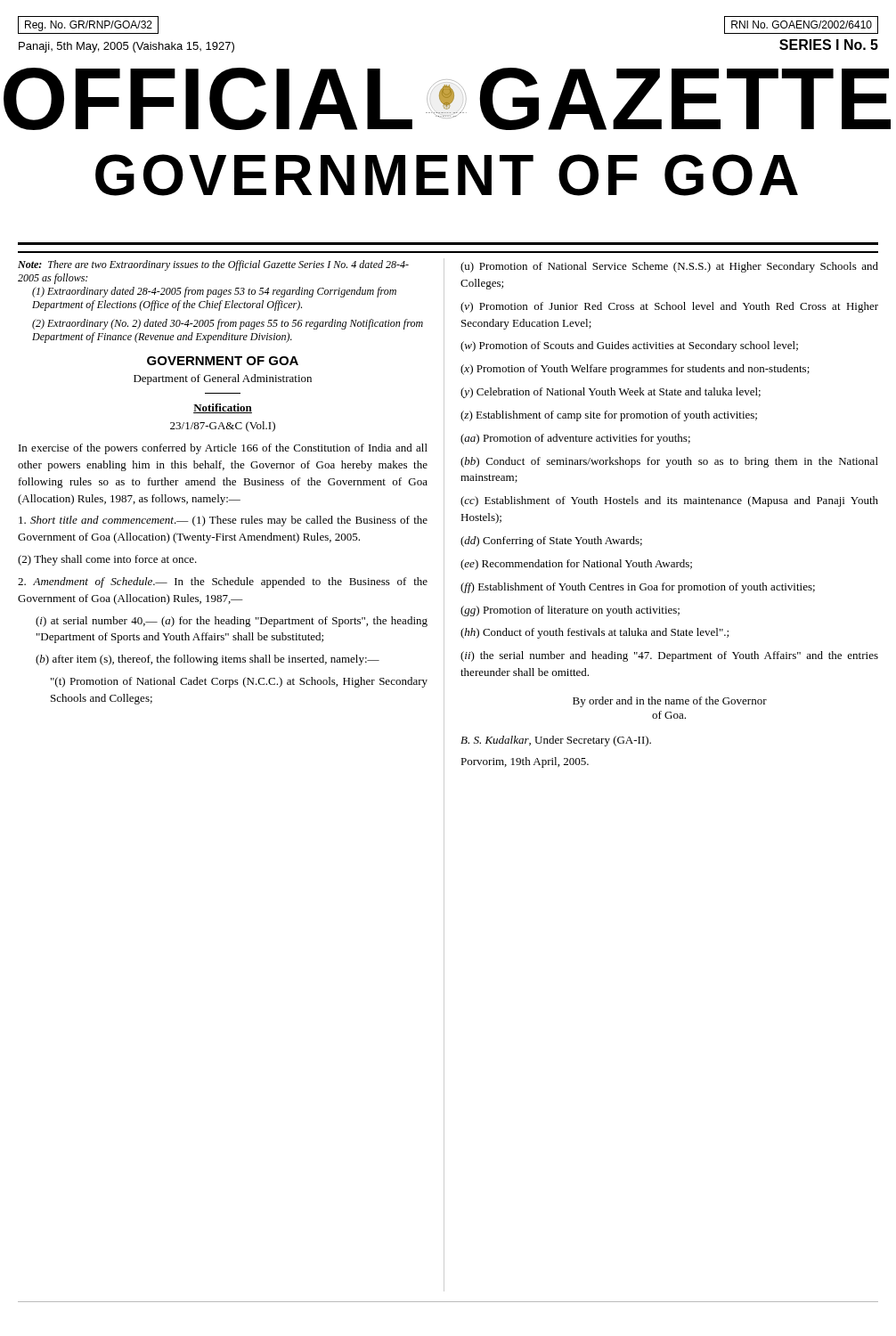The image size is (896, 1336).
Task: Select the title that reads "OFFICIAL GOVERNMENT OF"
Action: coord(448,132)
